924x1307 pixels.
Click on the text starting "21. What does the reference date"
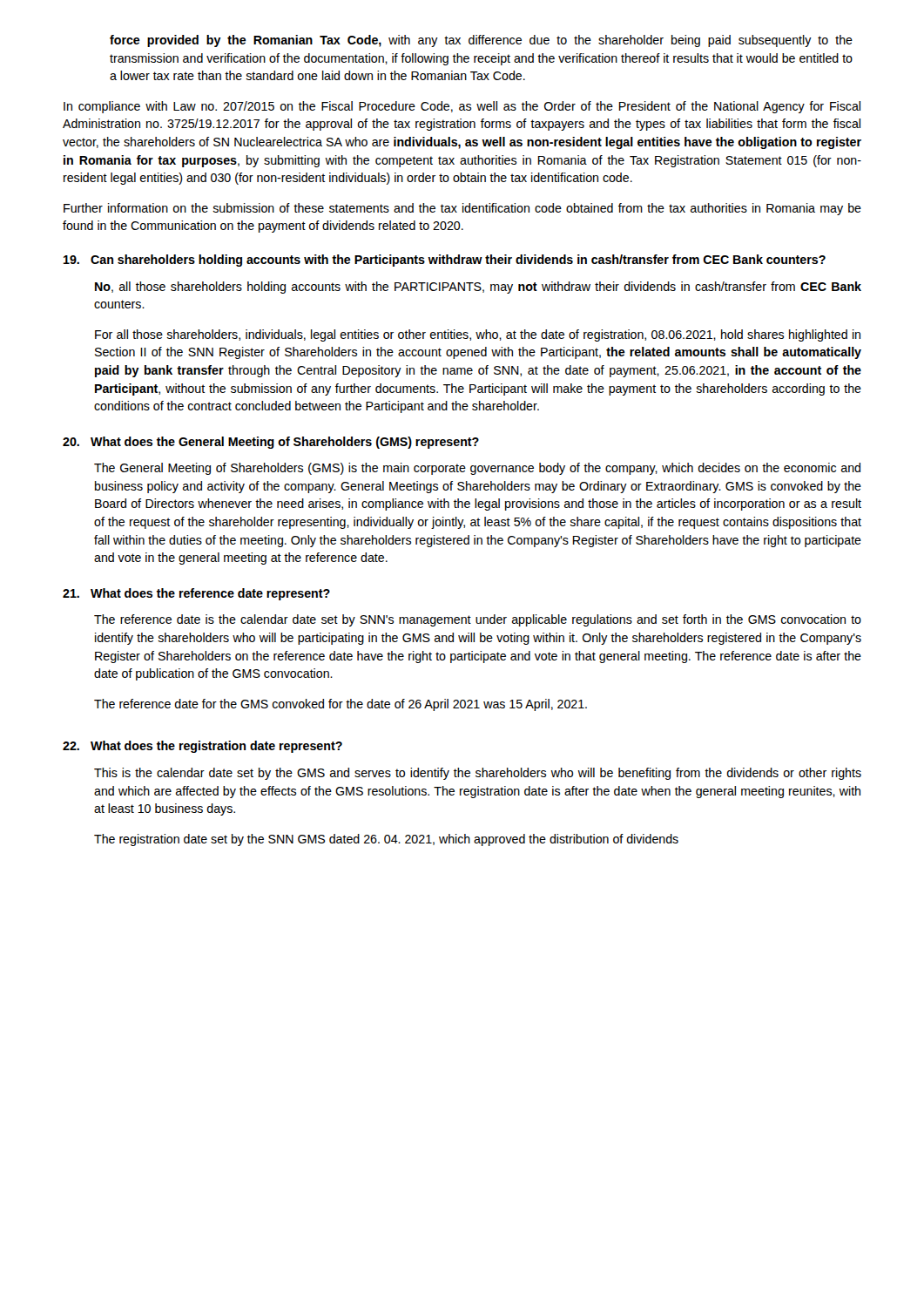point(196,594)
